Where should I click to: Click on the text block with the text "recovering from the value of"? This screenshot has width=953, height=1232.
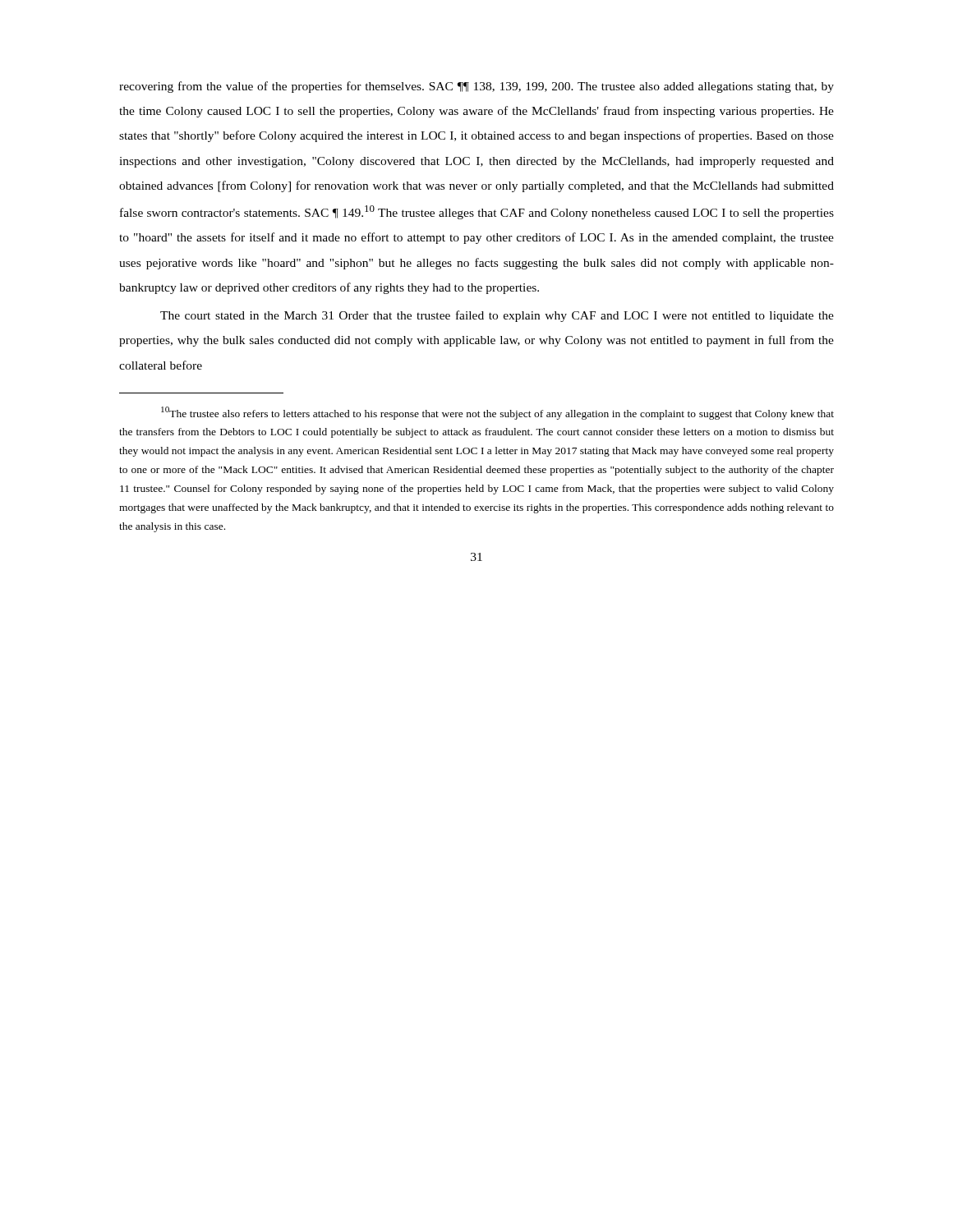(x=476, y=186)
